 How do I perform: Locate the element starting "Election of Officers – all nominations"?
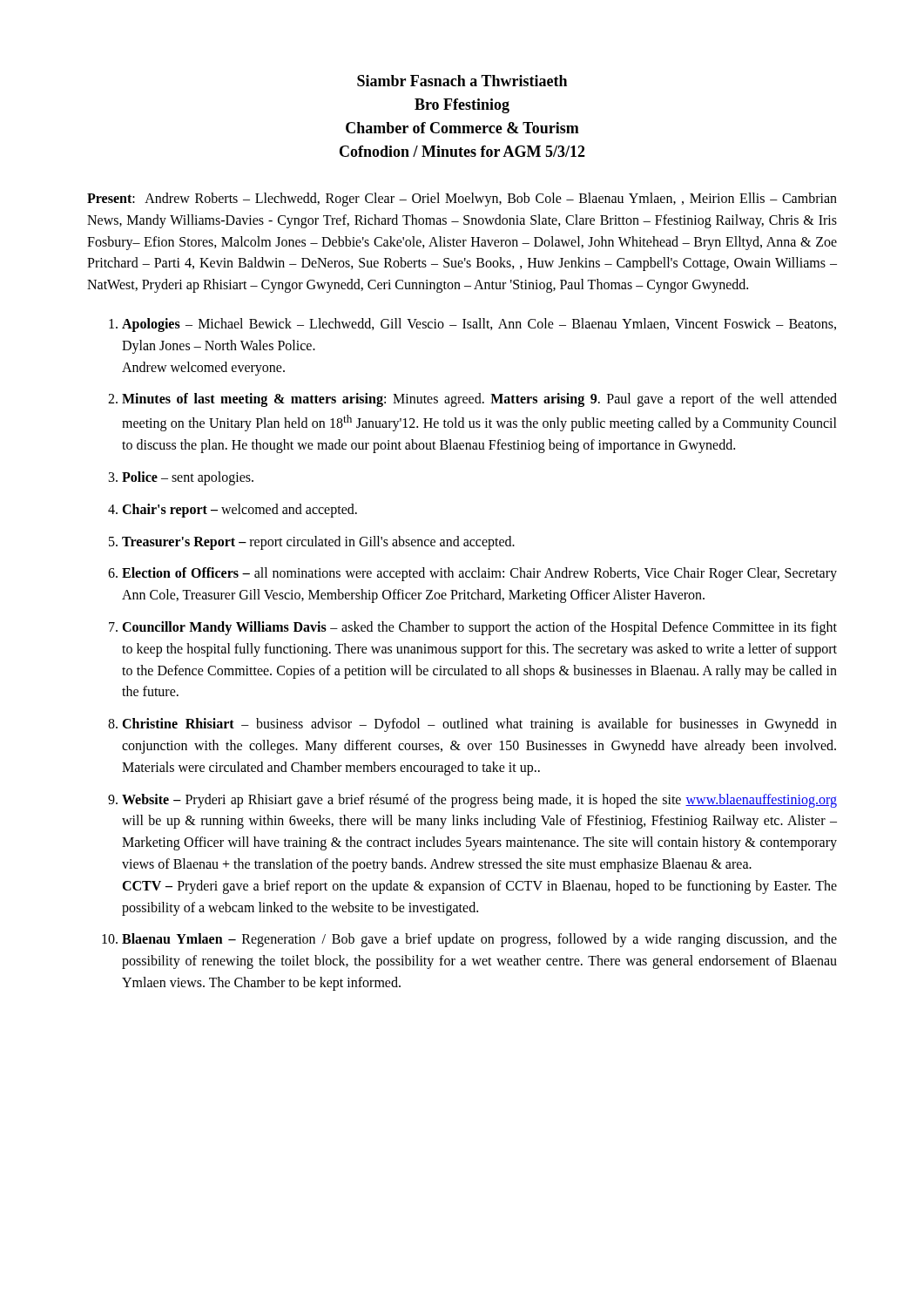coord(479,584)
